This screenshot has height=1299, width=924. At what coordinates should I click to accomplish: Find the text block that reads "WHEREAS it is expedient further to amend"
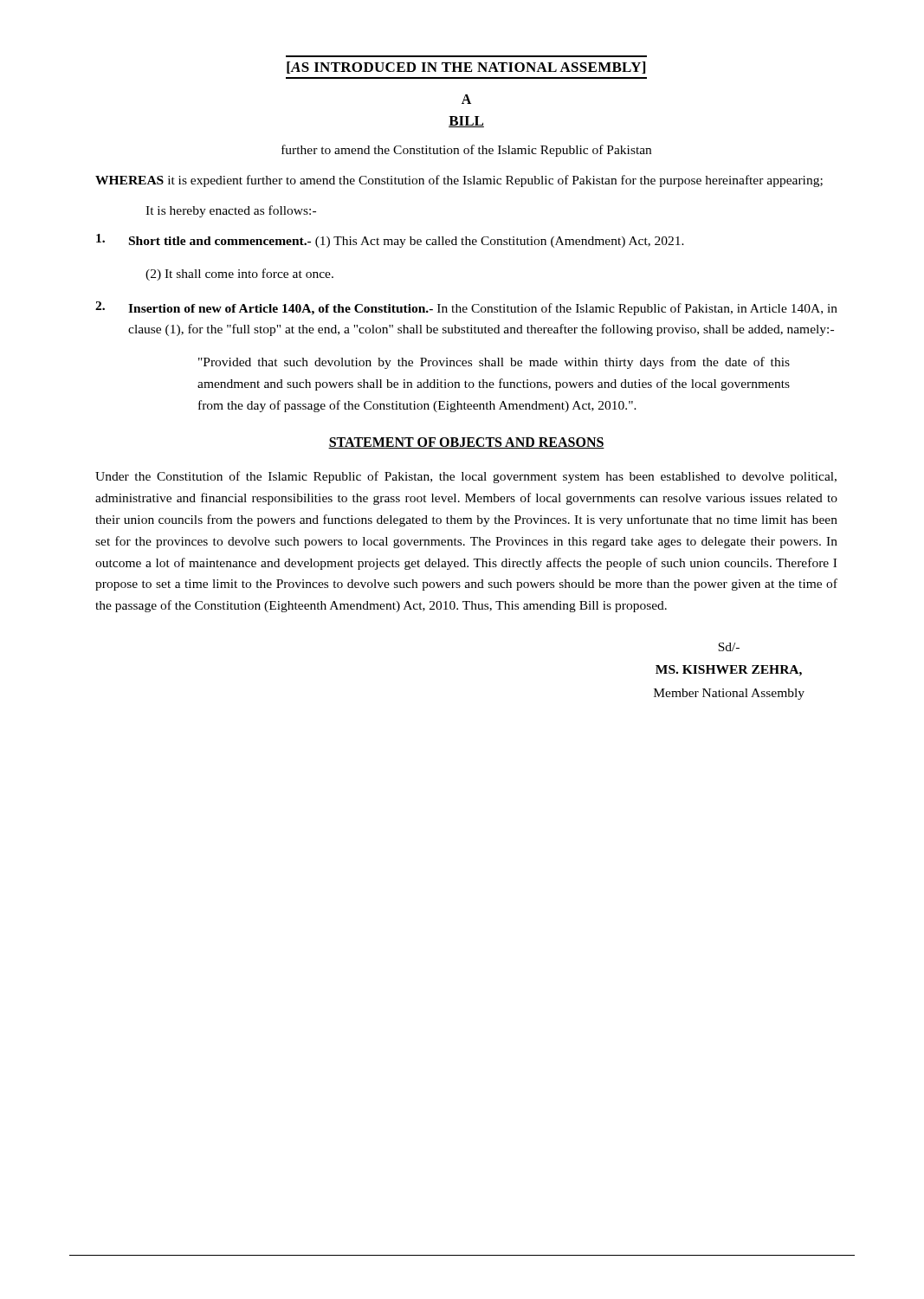(x=459, y=180)
